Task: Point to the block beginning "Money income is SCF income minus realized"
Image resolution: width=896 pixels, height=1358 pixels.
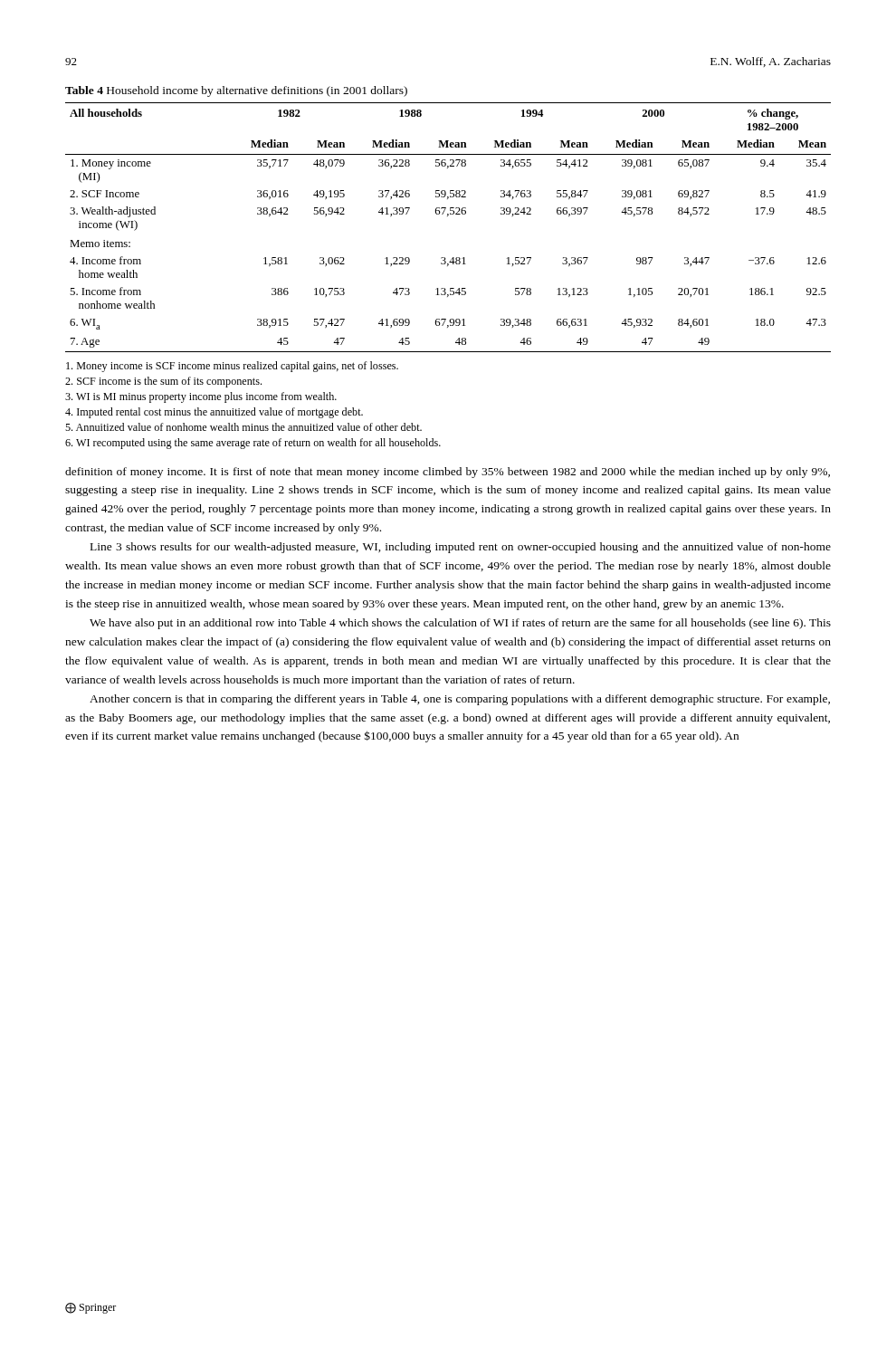Action: [x=232, y=367]
